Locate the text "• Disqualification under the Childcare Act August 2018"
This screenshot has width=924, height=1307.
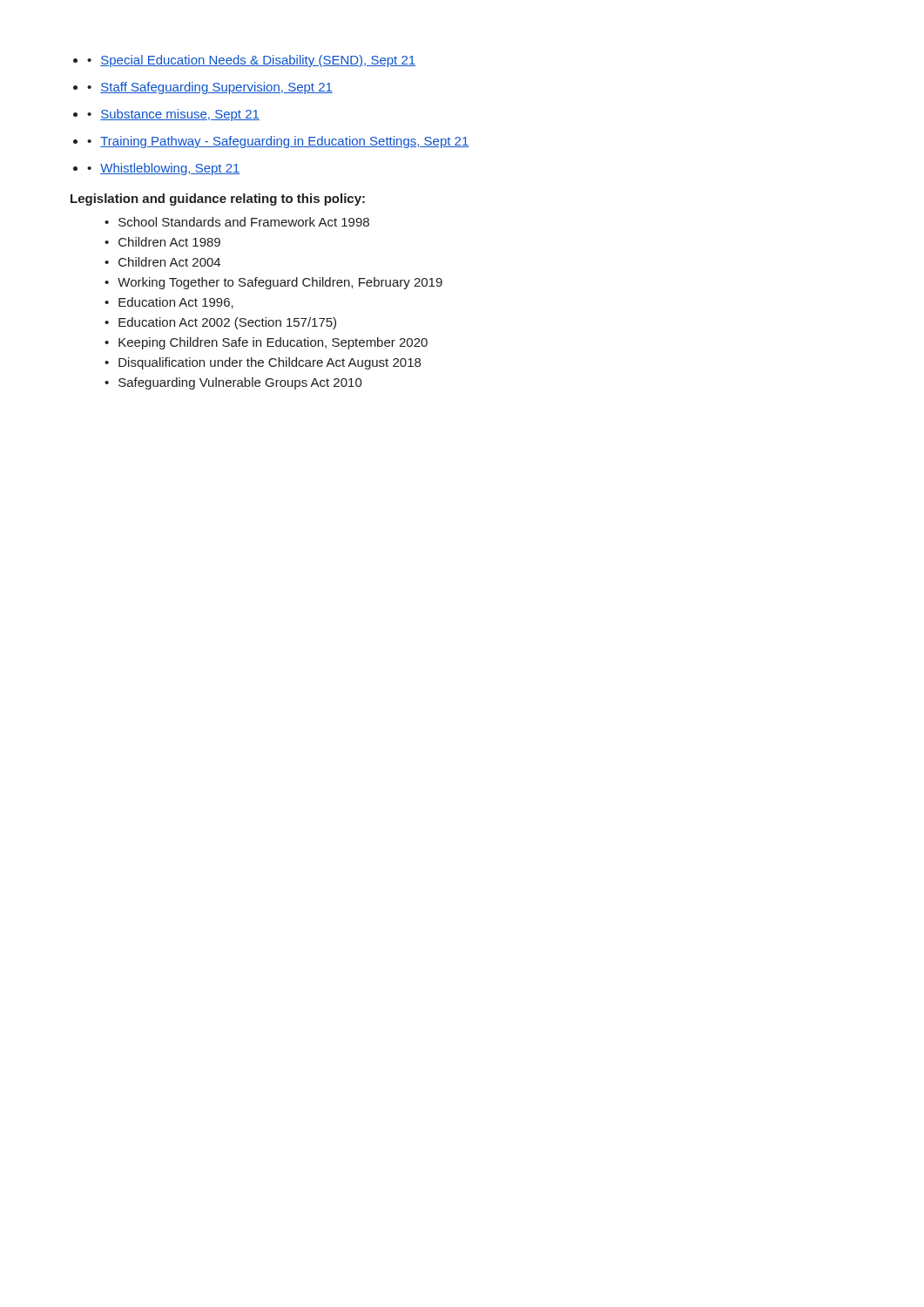263,362
